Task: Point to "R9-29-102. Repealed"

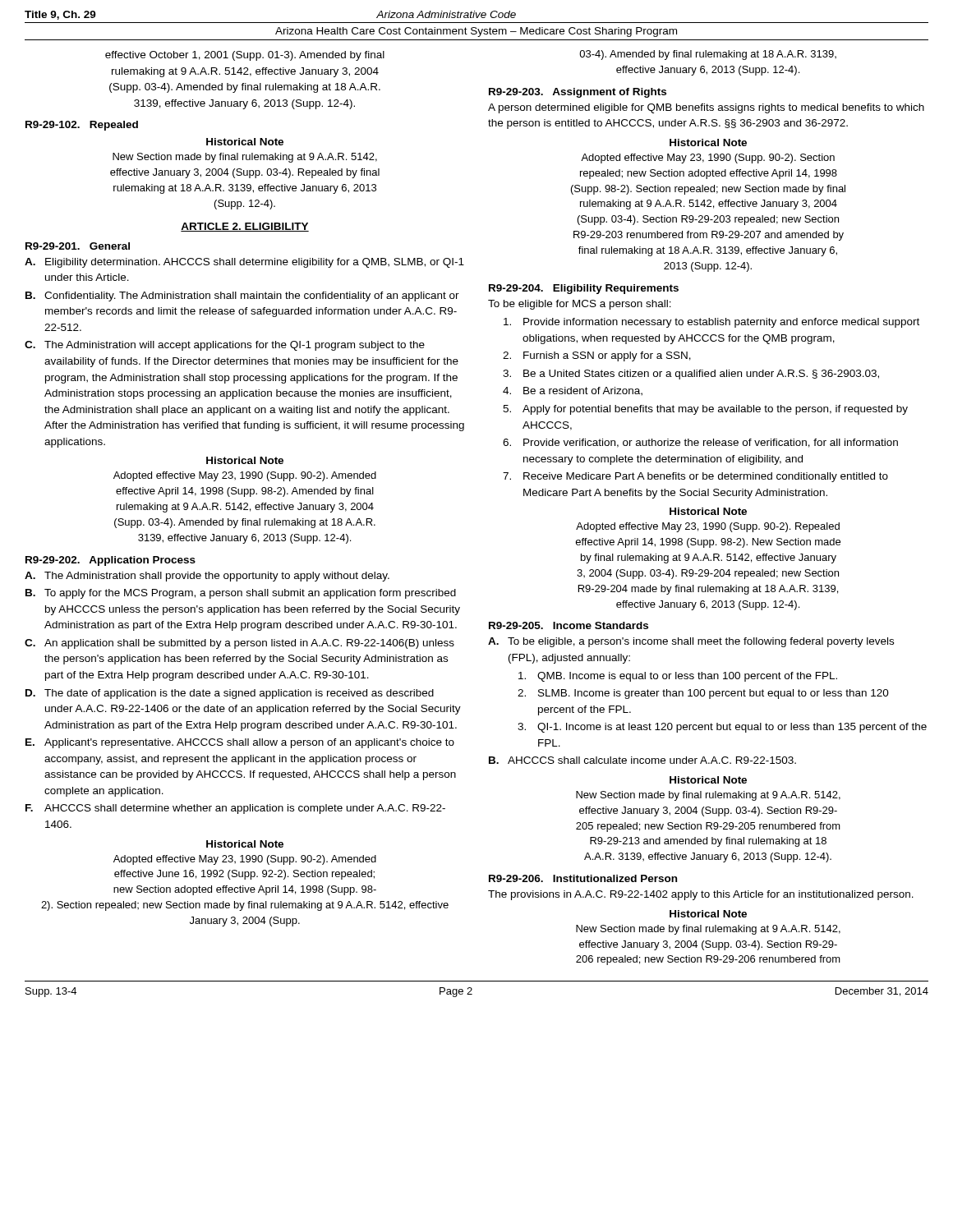Action: 82,125
